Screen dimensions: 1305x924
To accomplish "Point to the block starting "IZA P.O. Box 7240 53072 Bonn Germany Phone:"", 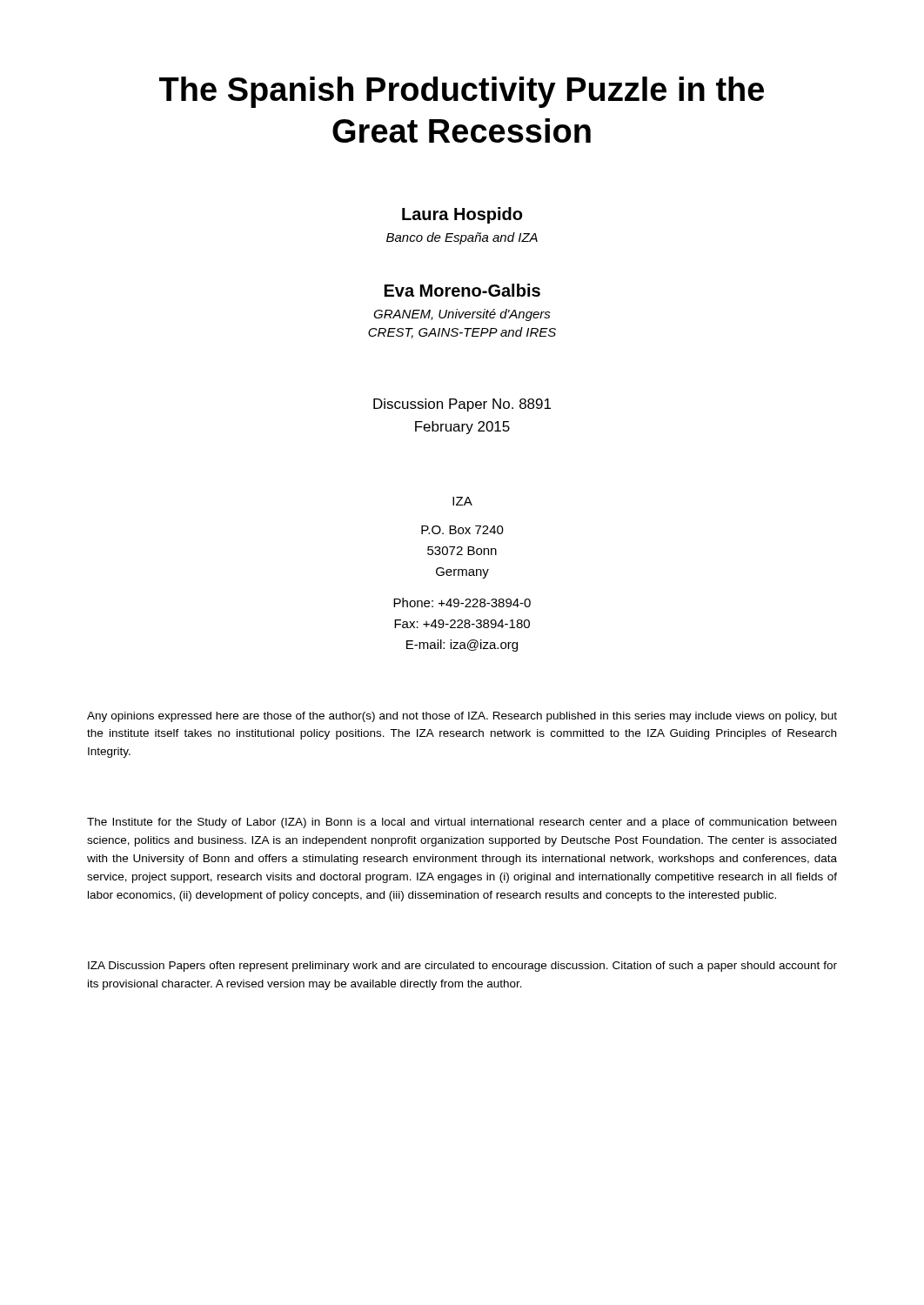I will click(x=462, y=572).
